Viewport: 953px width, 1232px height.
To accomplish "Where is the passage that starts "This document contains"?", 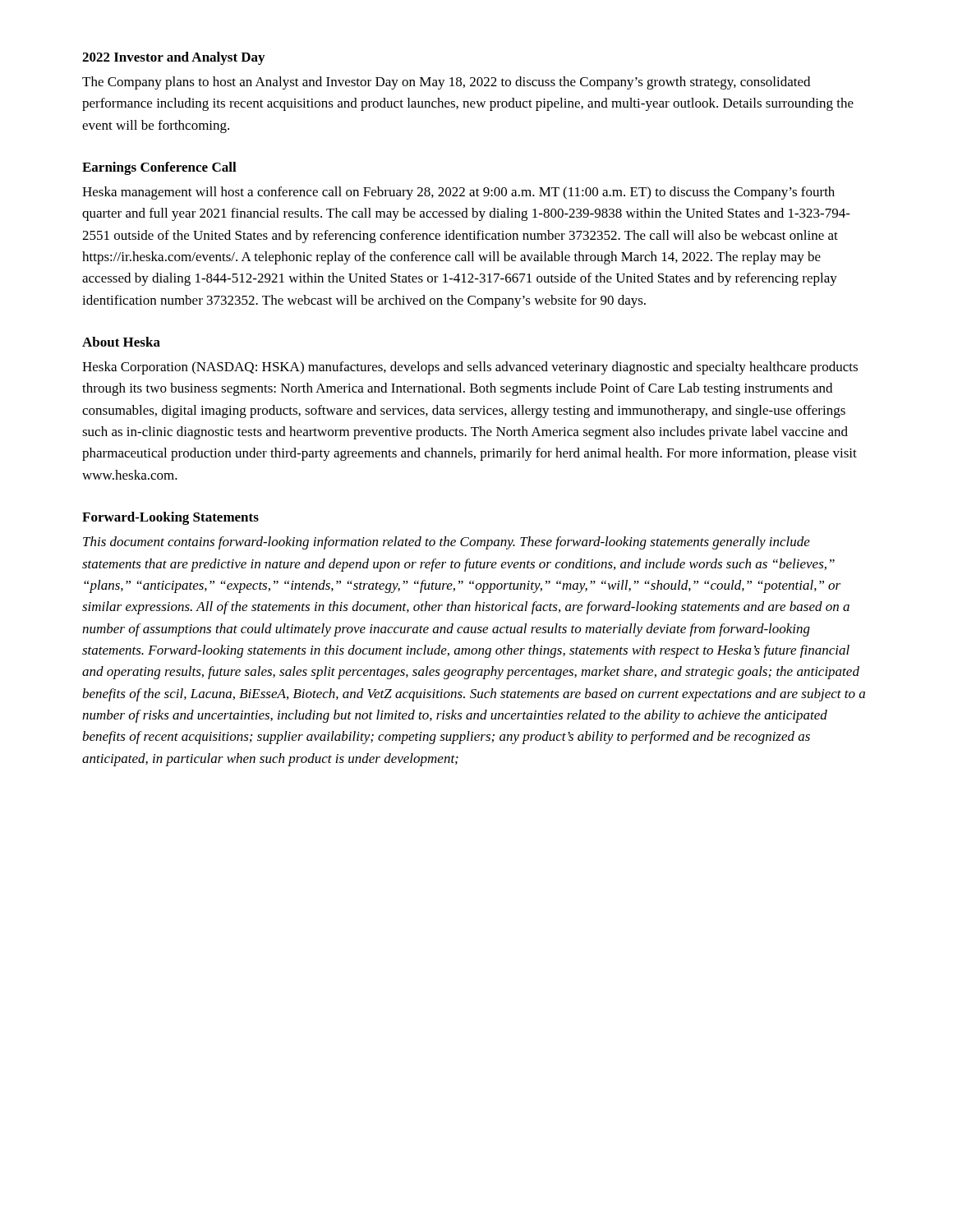I will (x=474, y=650).
